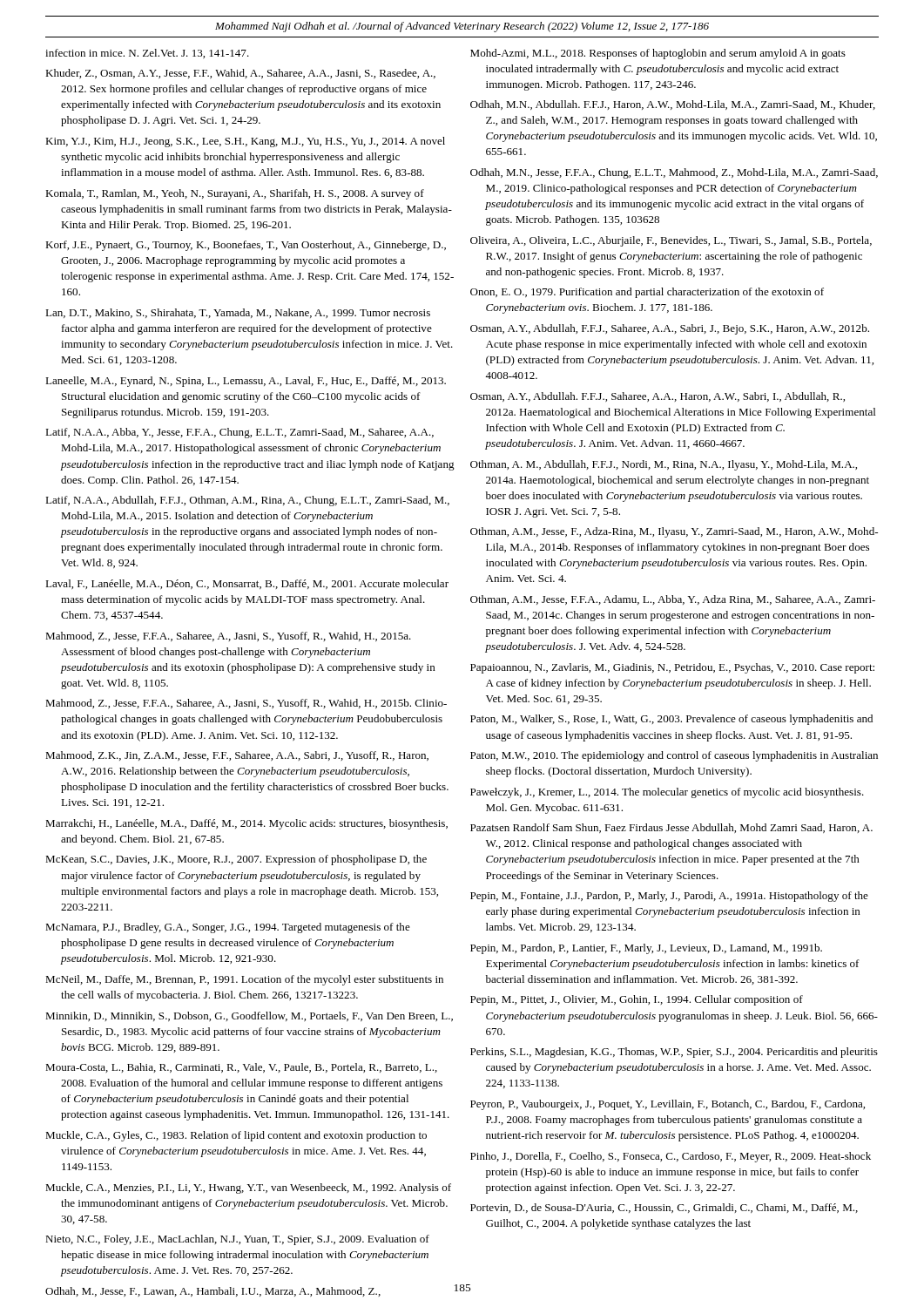Where is the passage that starts "Moura-Costa, L., Bahia,"?
924x1307 pixels.
(247, 1091)
